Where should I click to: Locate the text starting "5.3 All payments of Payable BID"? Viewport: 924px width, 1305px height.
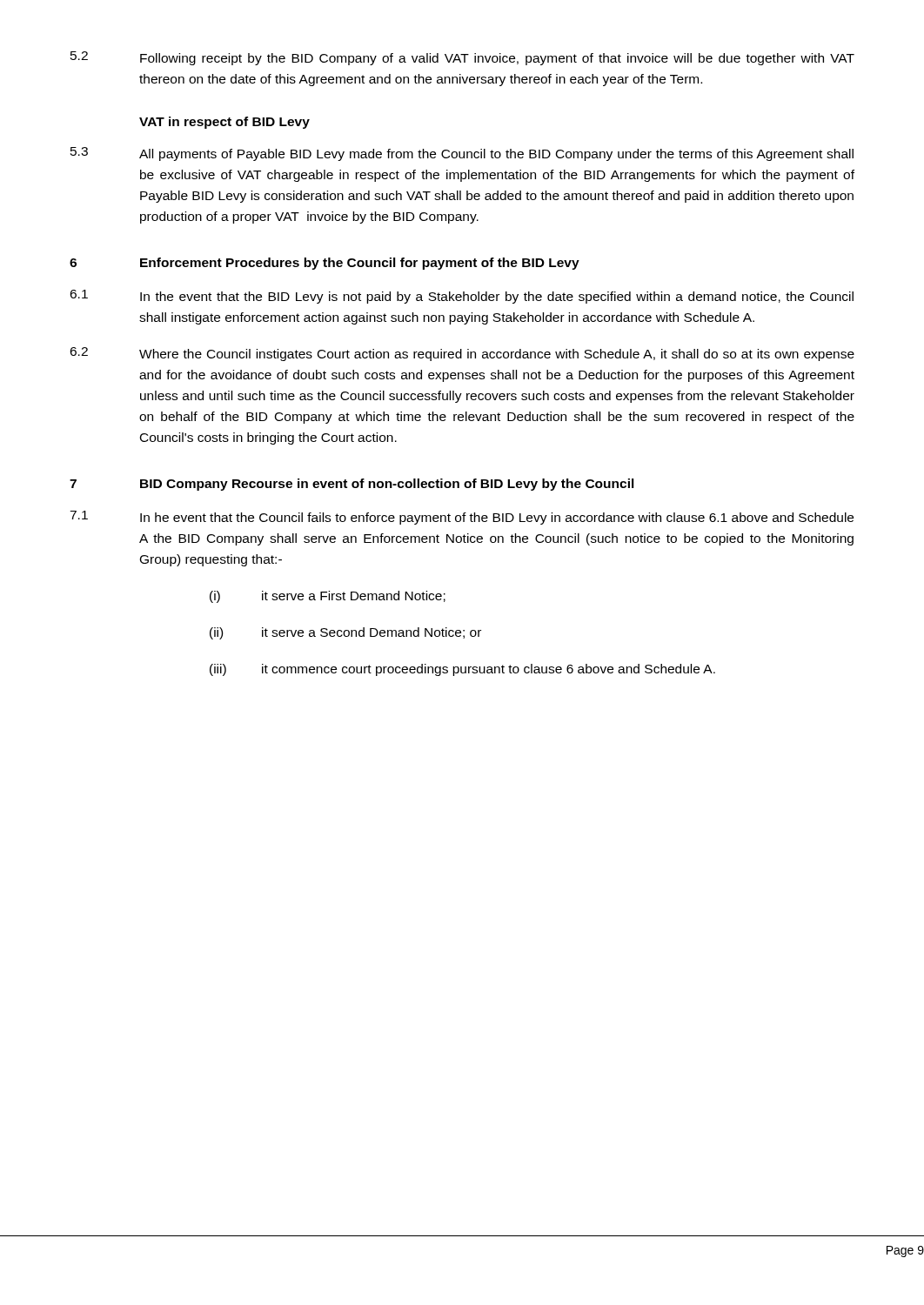(462, 185)
